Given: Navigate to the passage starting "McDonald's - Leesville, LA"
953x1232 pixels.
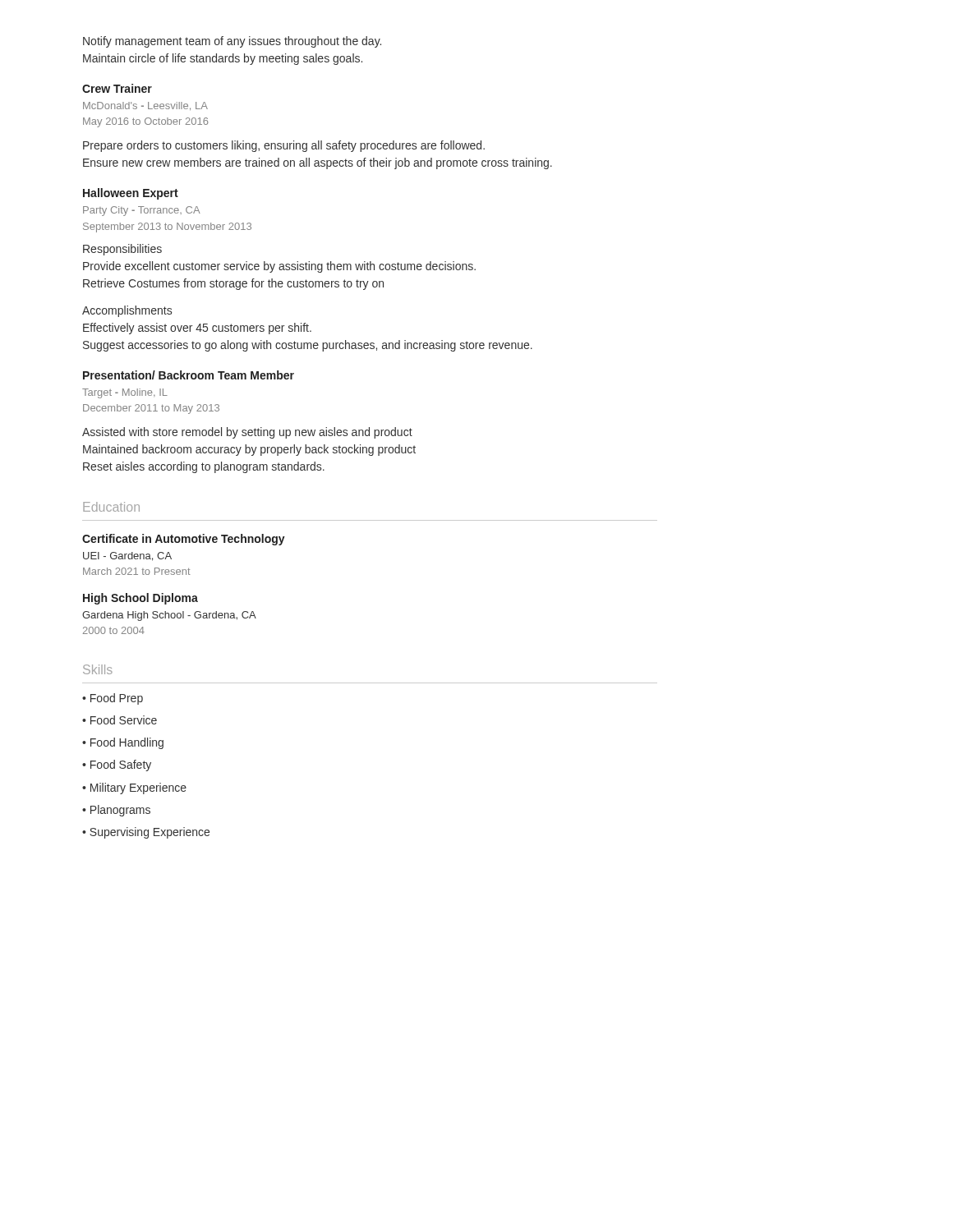Looking at the screenshot, I should click(145, 106).
